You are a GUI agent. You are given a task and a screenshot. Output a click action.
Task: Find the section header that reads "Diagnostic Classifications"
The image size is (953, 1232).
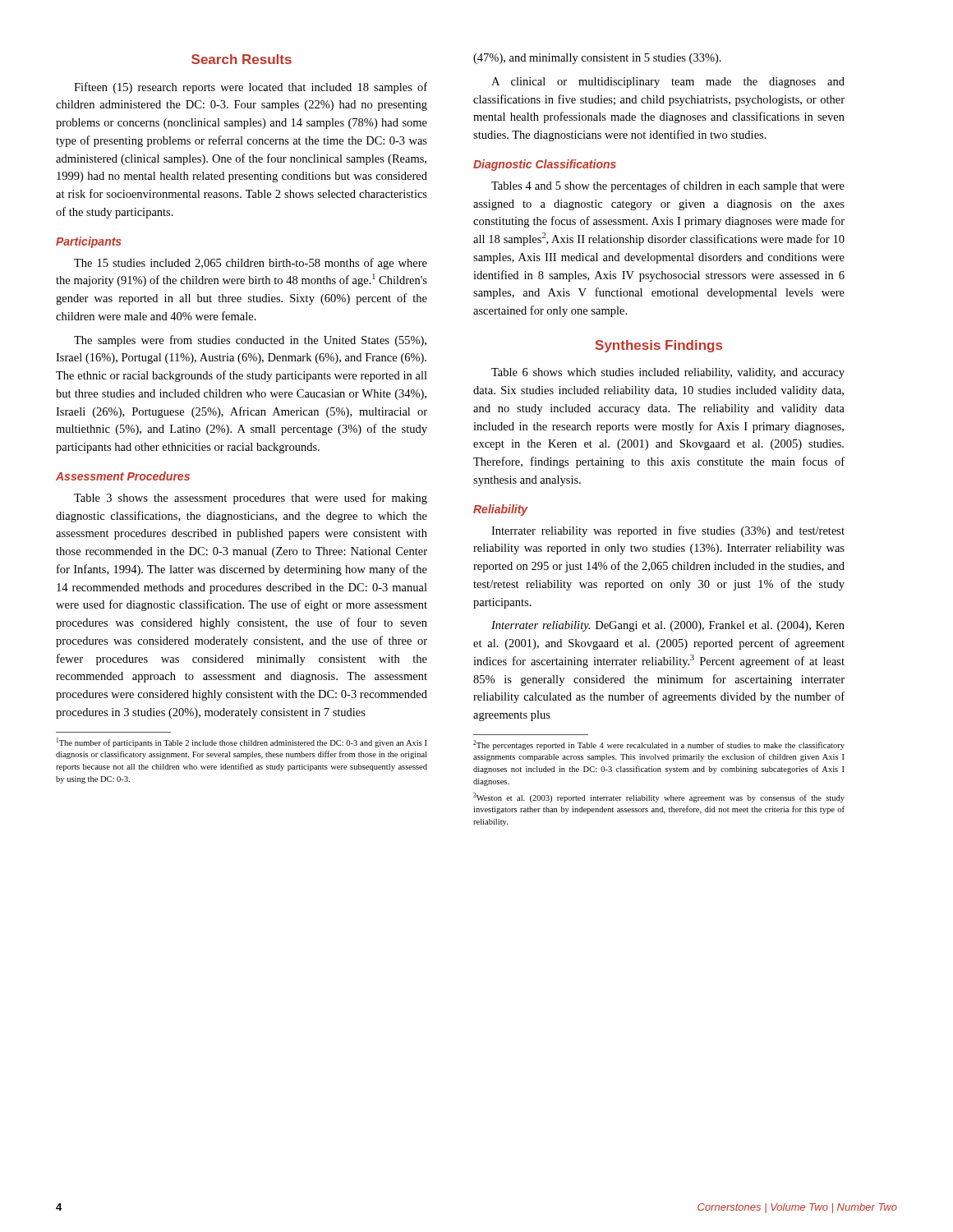coord(545,165)
